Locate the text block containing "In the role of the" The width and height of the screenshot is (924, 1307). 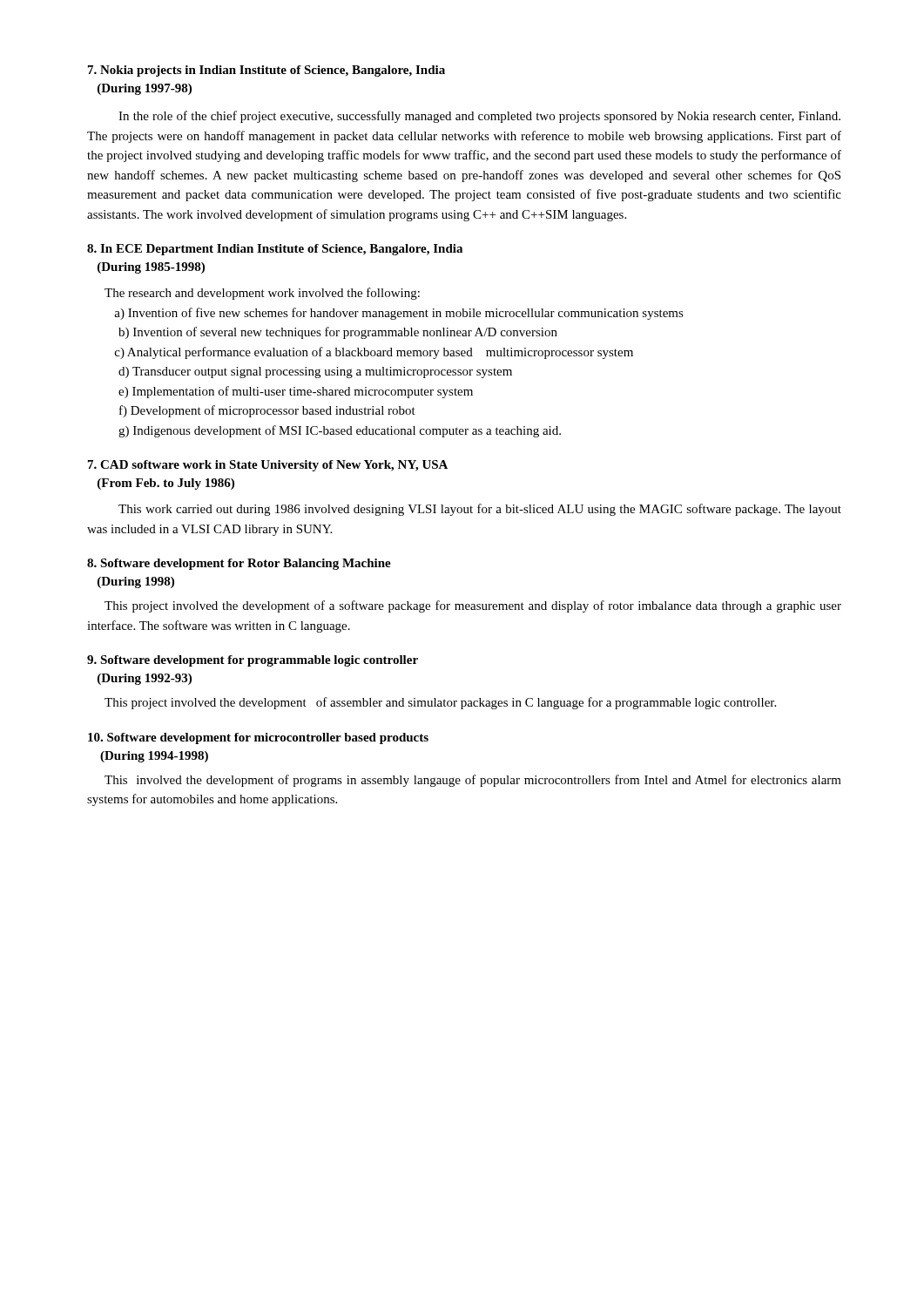point(464,165)
